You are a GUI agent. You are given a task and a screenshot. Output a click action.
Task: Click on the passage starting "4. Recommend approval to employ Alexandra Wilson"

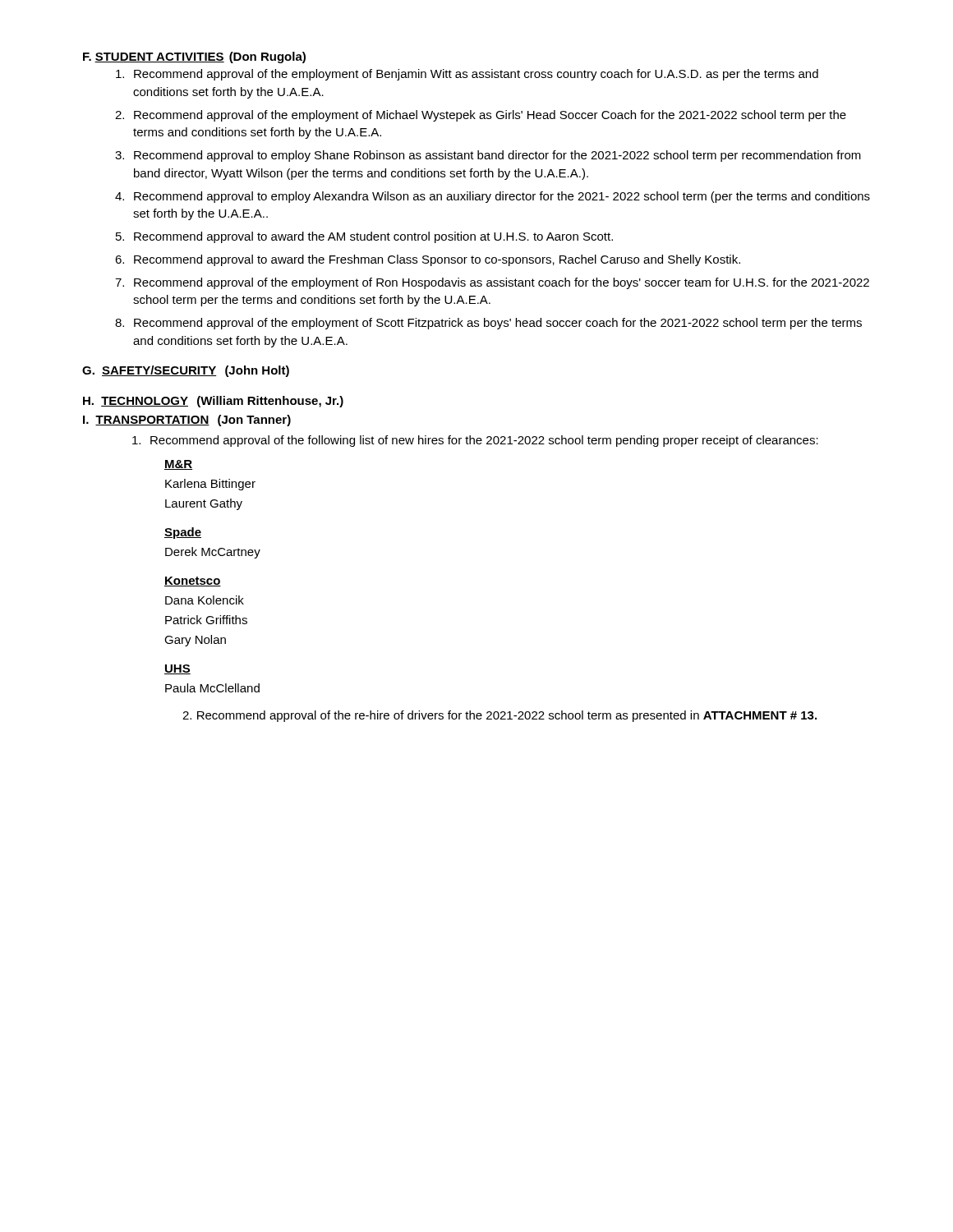point(493,205)
